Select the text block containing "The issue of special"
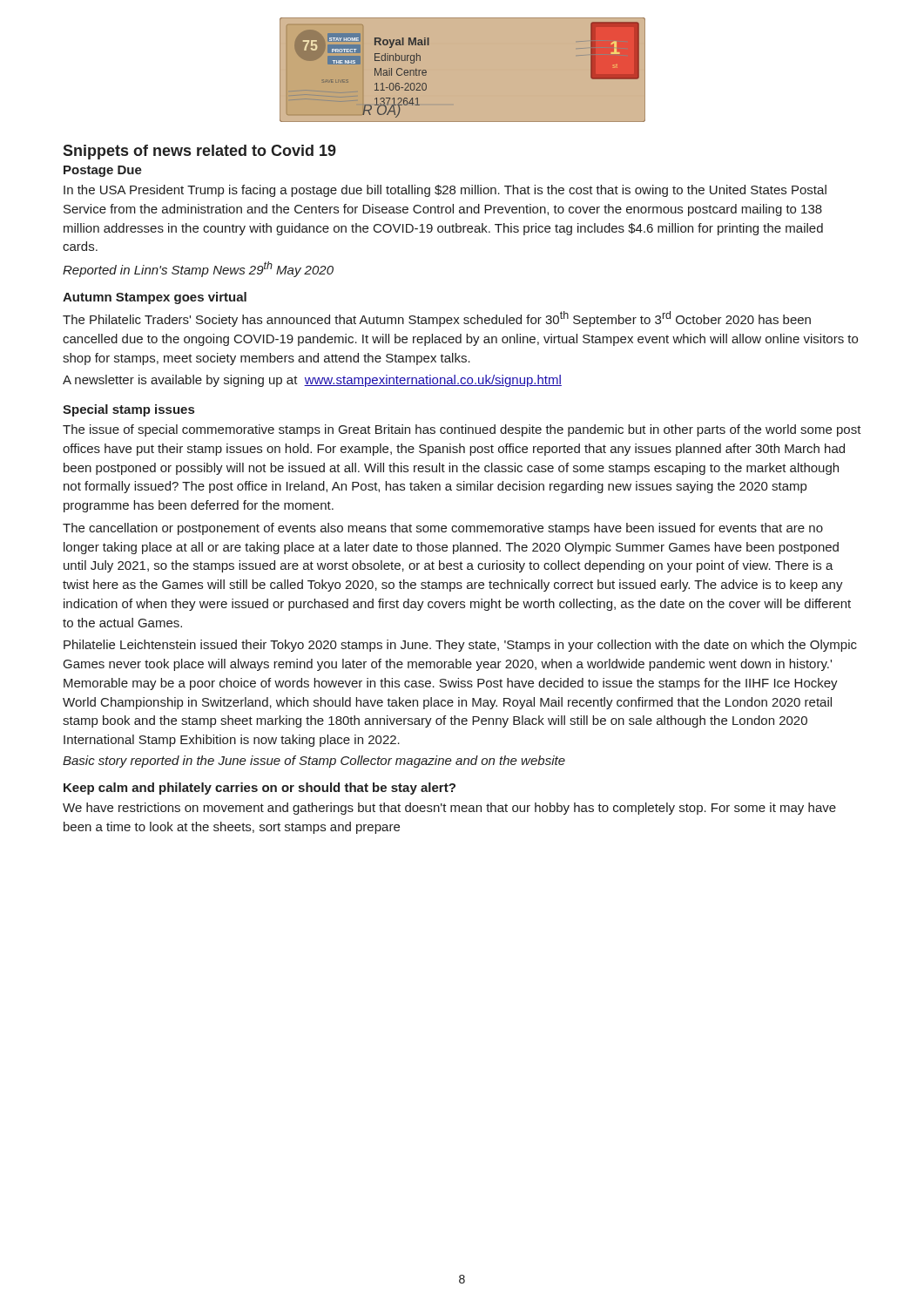Screen dimensions: 1307x924 (x=462, y=467)
